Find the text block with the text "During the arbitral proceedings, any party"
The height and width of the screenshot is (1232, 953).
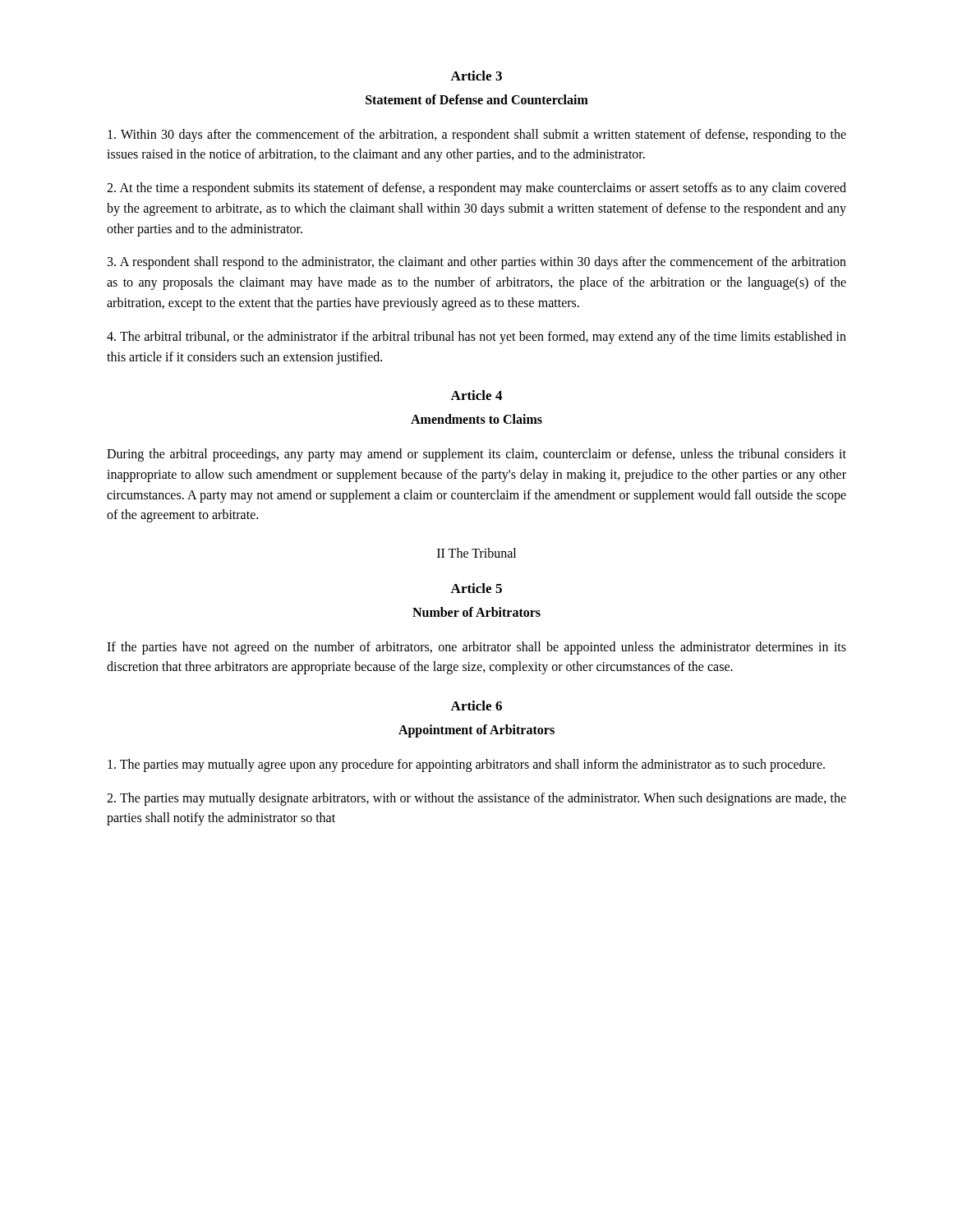[476, 484]
